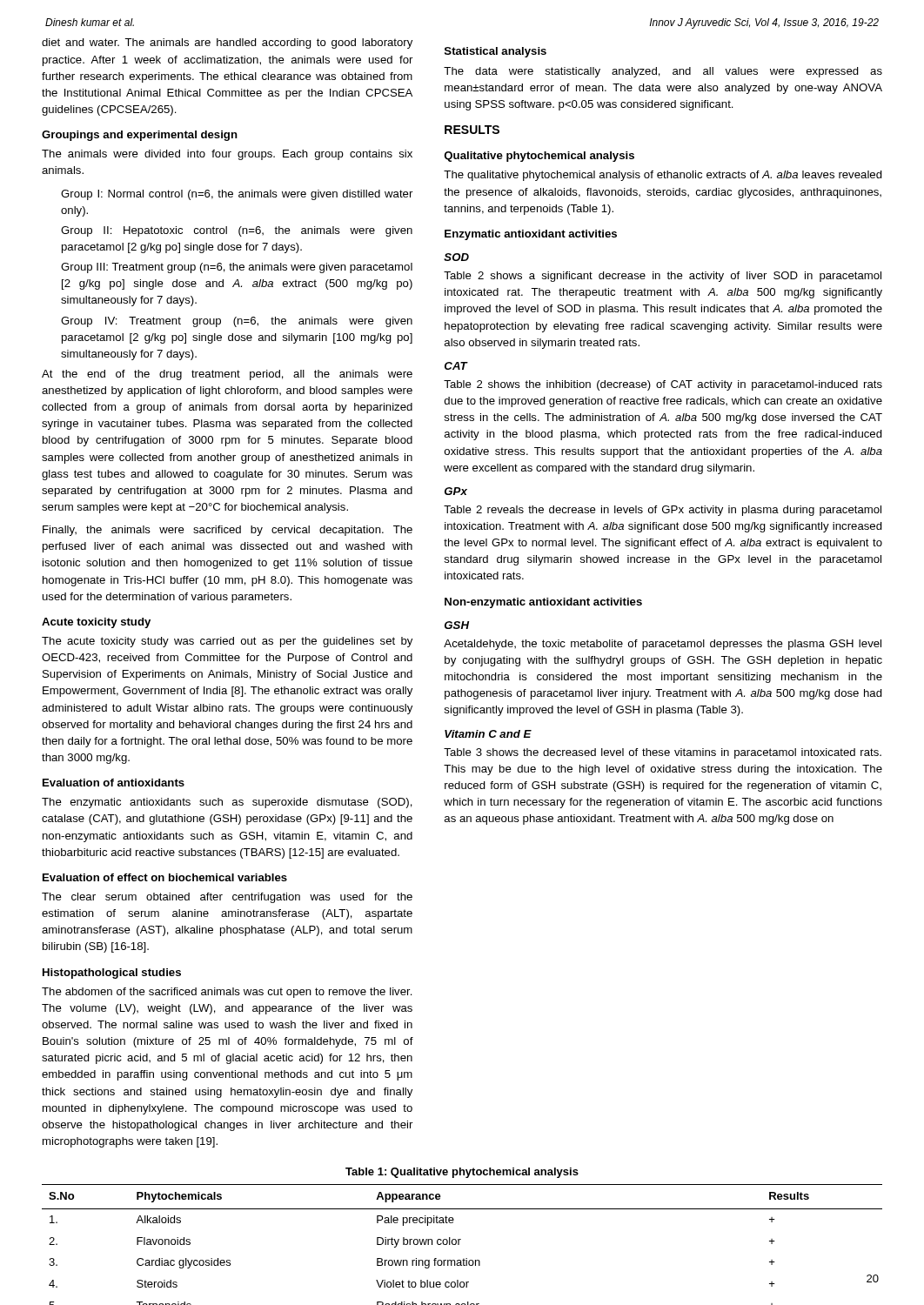Screen dimensions: 1305x924
Task: Select the section header that reads "Acute toxicity study"
Action: tap(96, 622)
